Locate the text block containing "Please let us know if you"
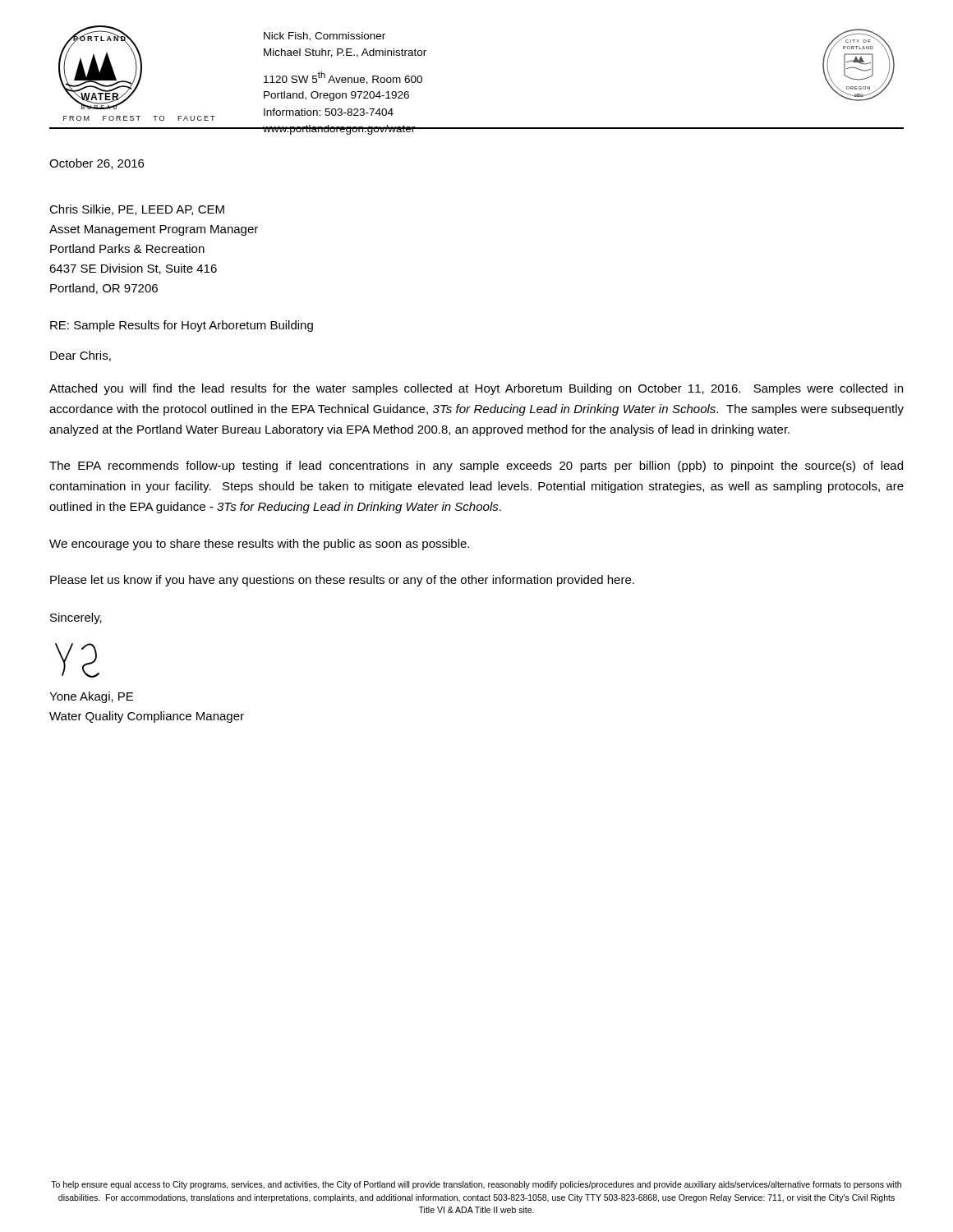Image resolution: width=953 pixels, height=1232 pixels. (342, 580)
